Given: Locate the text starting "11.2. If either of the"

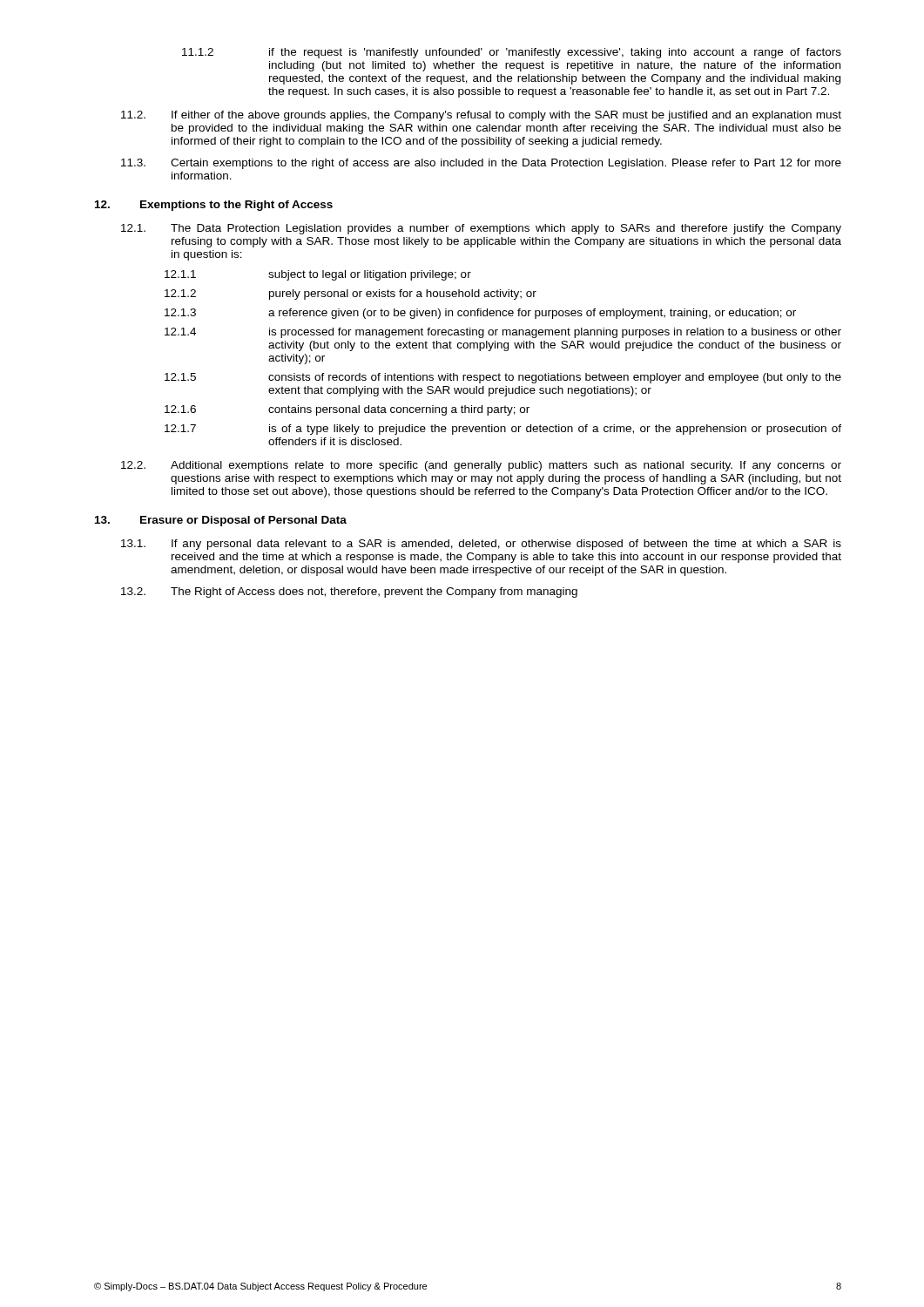Looking at the screenshot, I should click(x=481, y=128).
